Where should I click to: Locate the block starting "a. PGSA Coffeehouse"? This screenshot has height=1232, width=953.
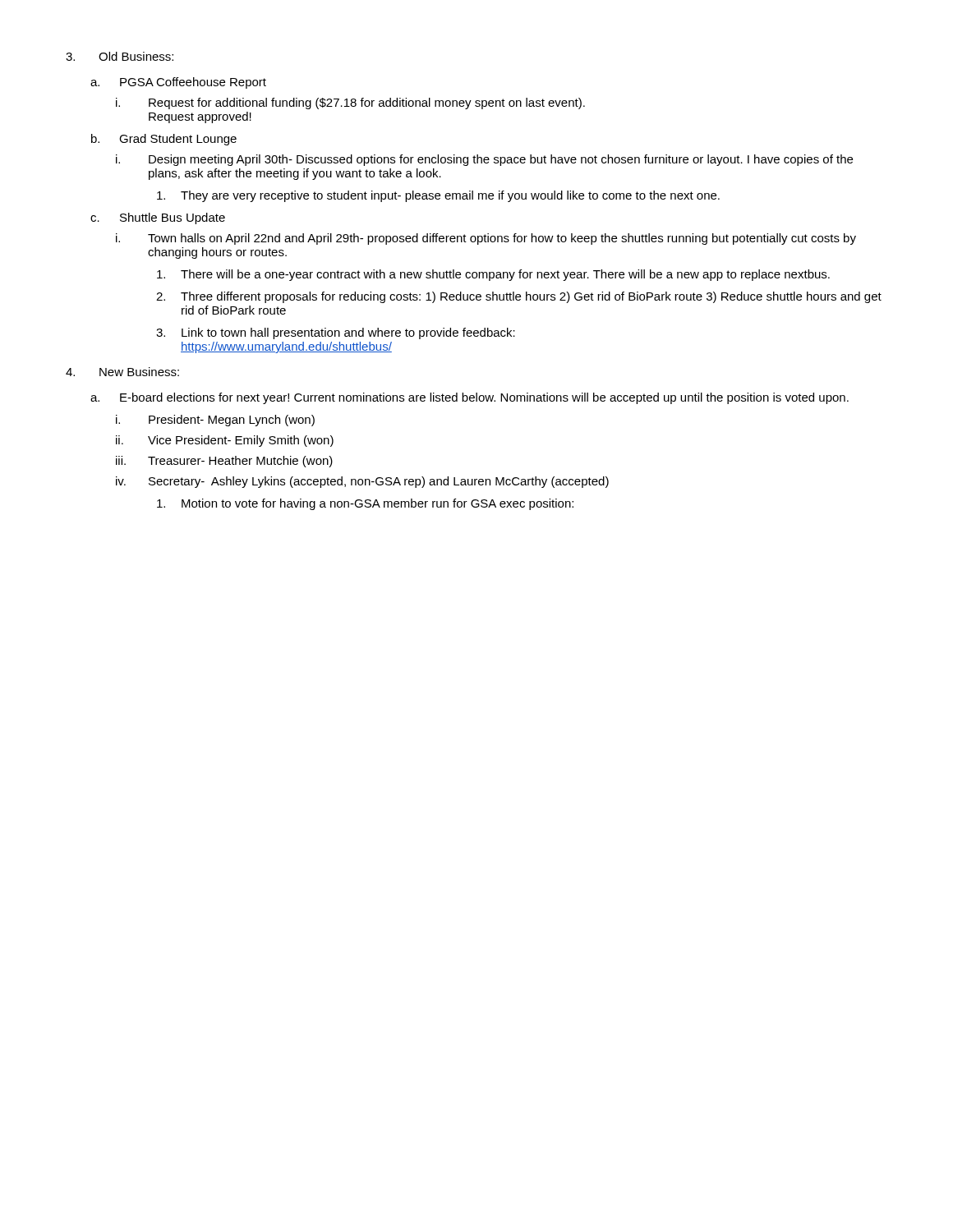[x=178, y=83]
